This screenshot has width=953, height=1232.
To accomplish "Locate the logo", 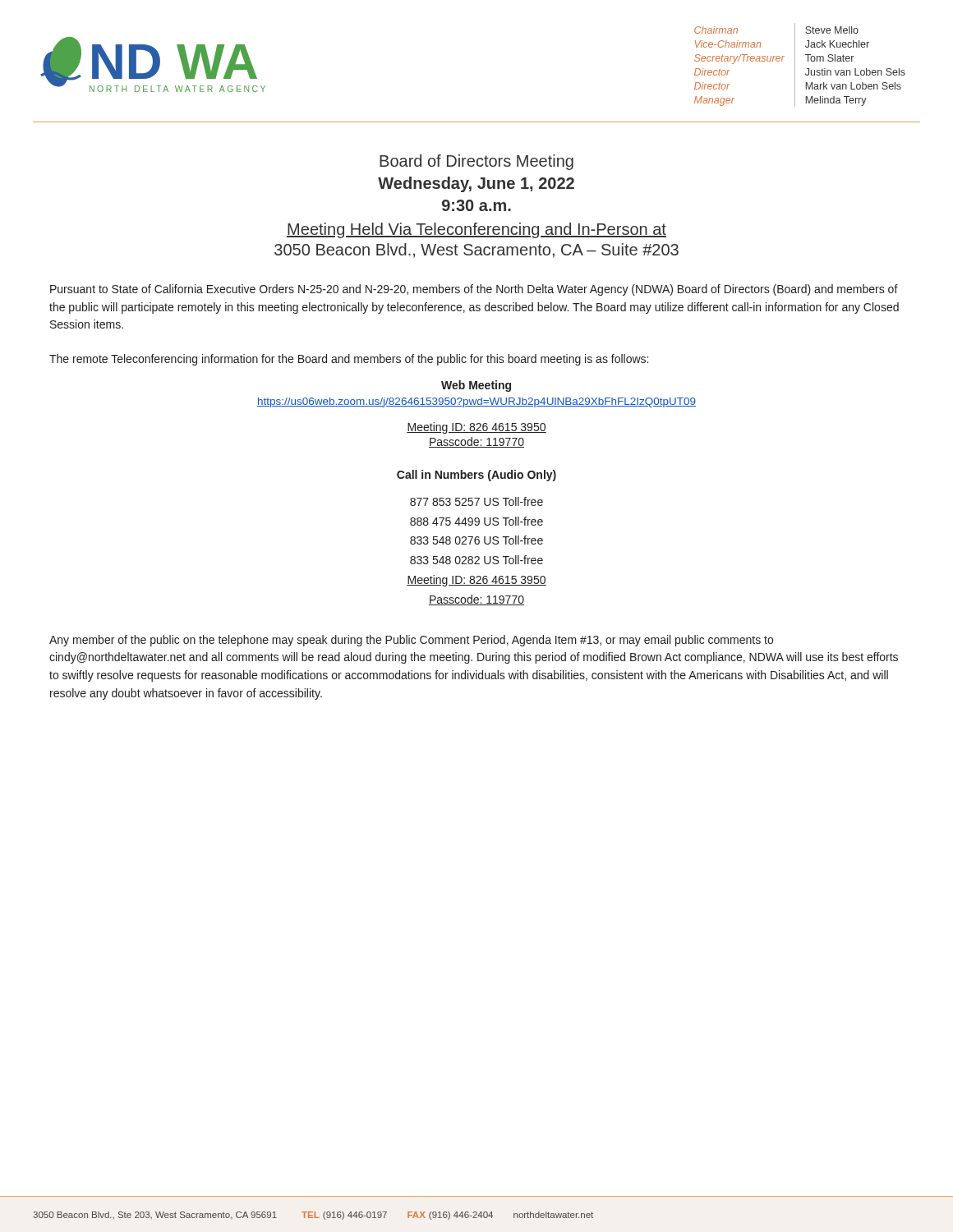I will point(160,61).
